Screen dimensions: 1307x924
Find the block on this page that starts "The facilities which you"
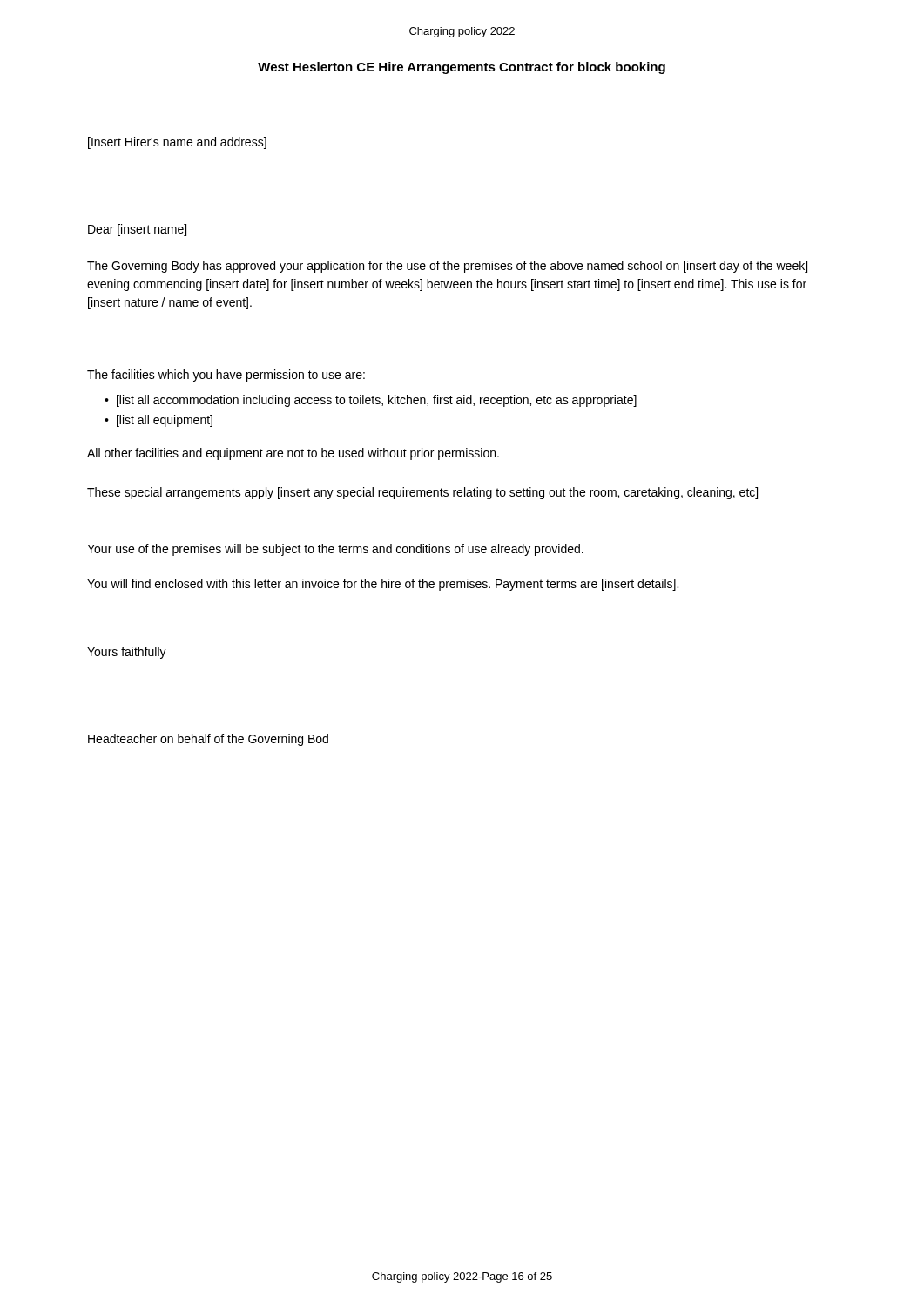pyautogui.click(x=226, y=375)
